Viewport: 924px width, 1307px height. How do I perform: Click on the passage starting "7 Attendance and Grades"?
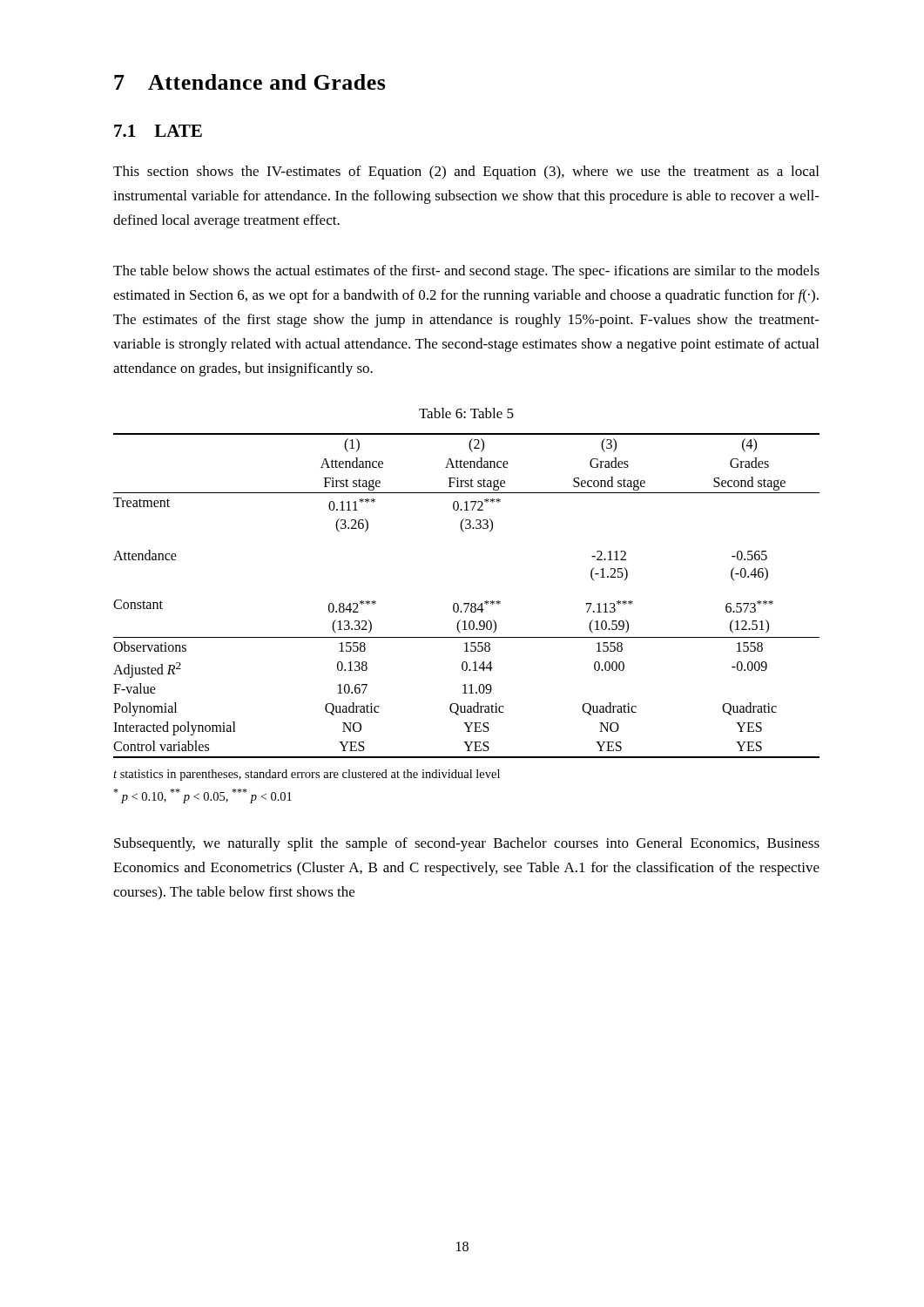pos(250,82)
